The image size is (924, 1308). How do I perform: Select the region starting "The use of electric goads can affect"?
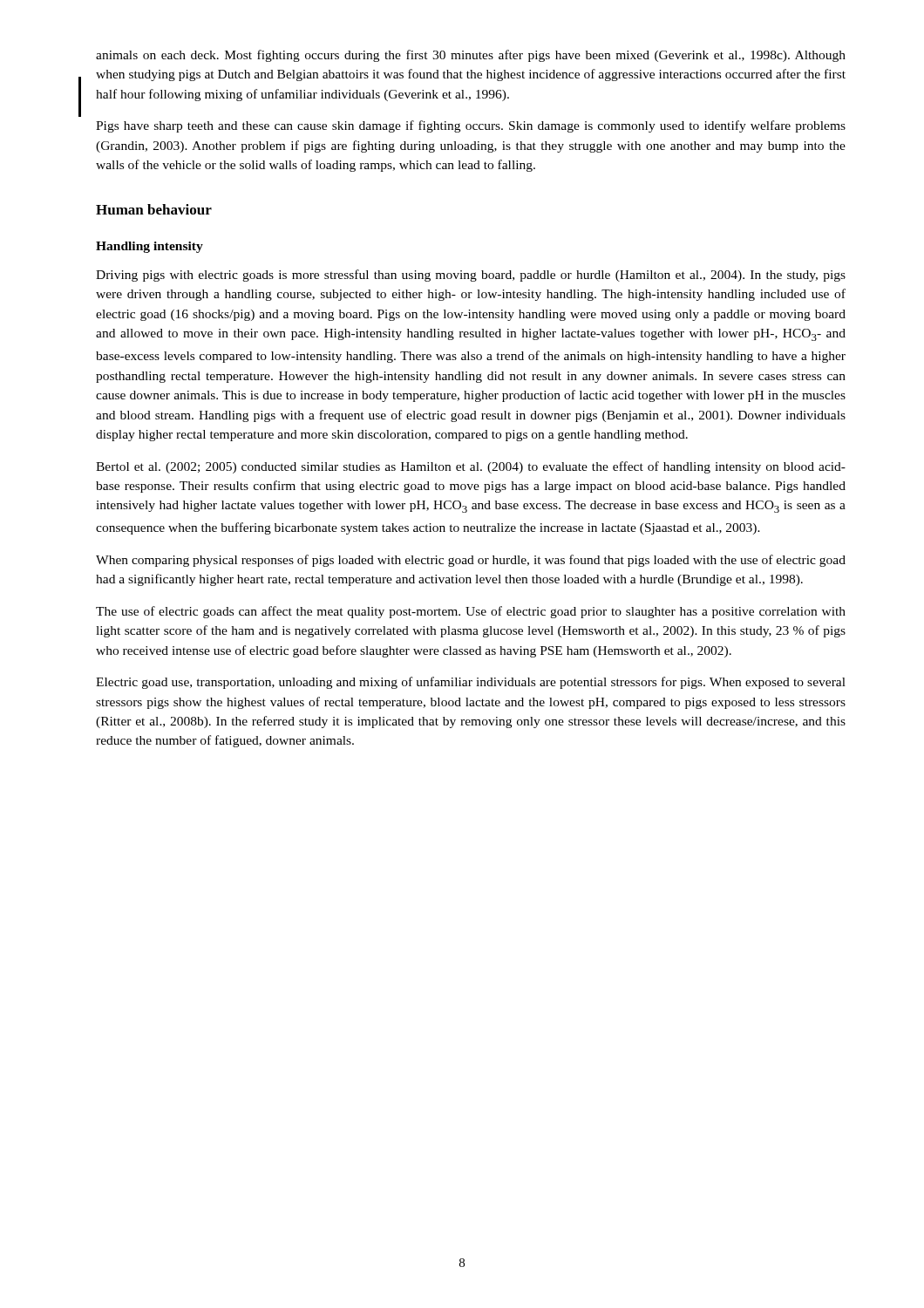pyautogui.click(x=471, y=631)
